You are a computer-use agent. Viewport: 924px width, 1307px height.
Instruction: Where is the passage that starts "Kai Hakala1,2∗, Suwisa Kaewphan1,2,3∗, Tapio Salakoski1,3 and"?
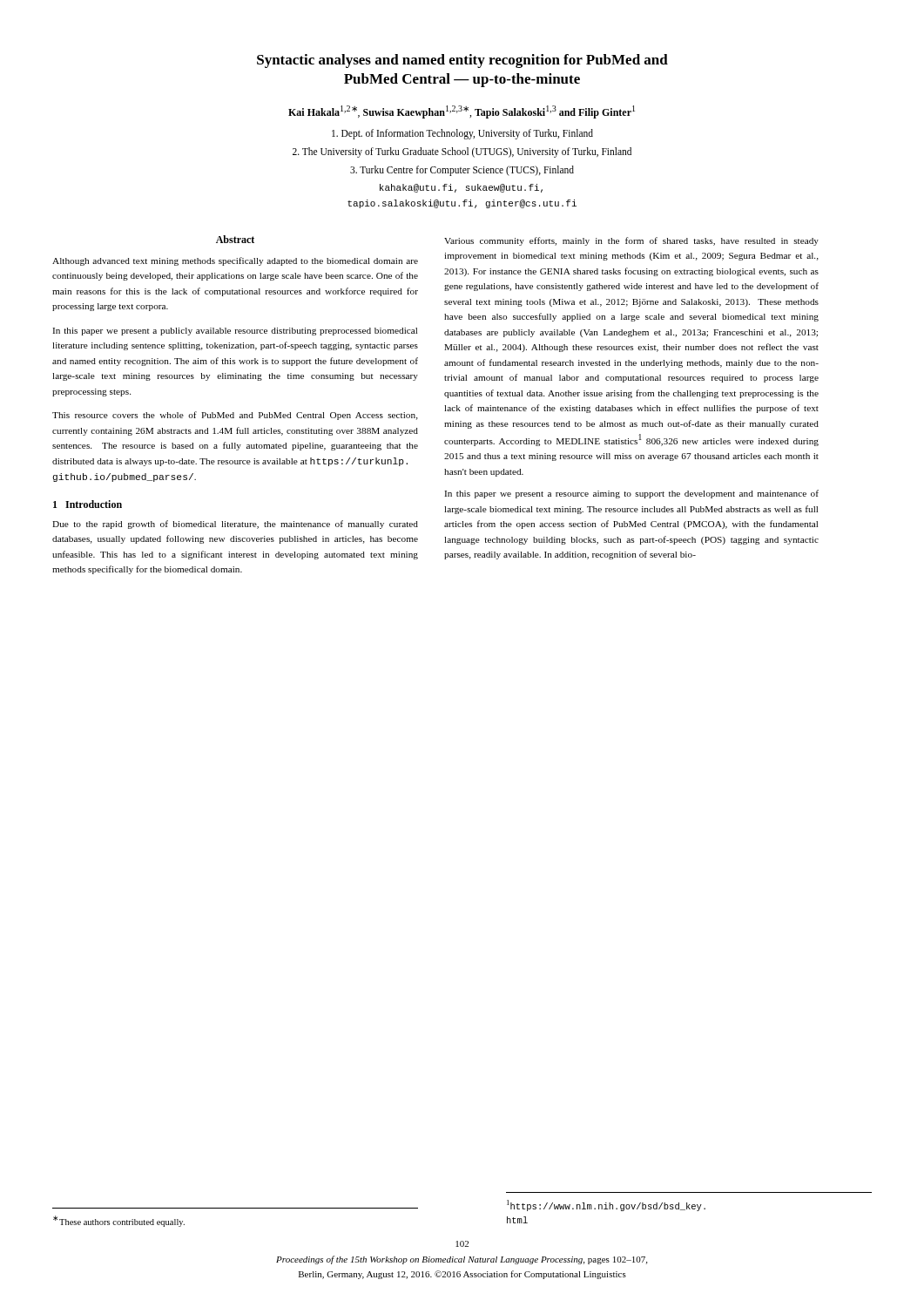click(462, 157)
